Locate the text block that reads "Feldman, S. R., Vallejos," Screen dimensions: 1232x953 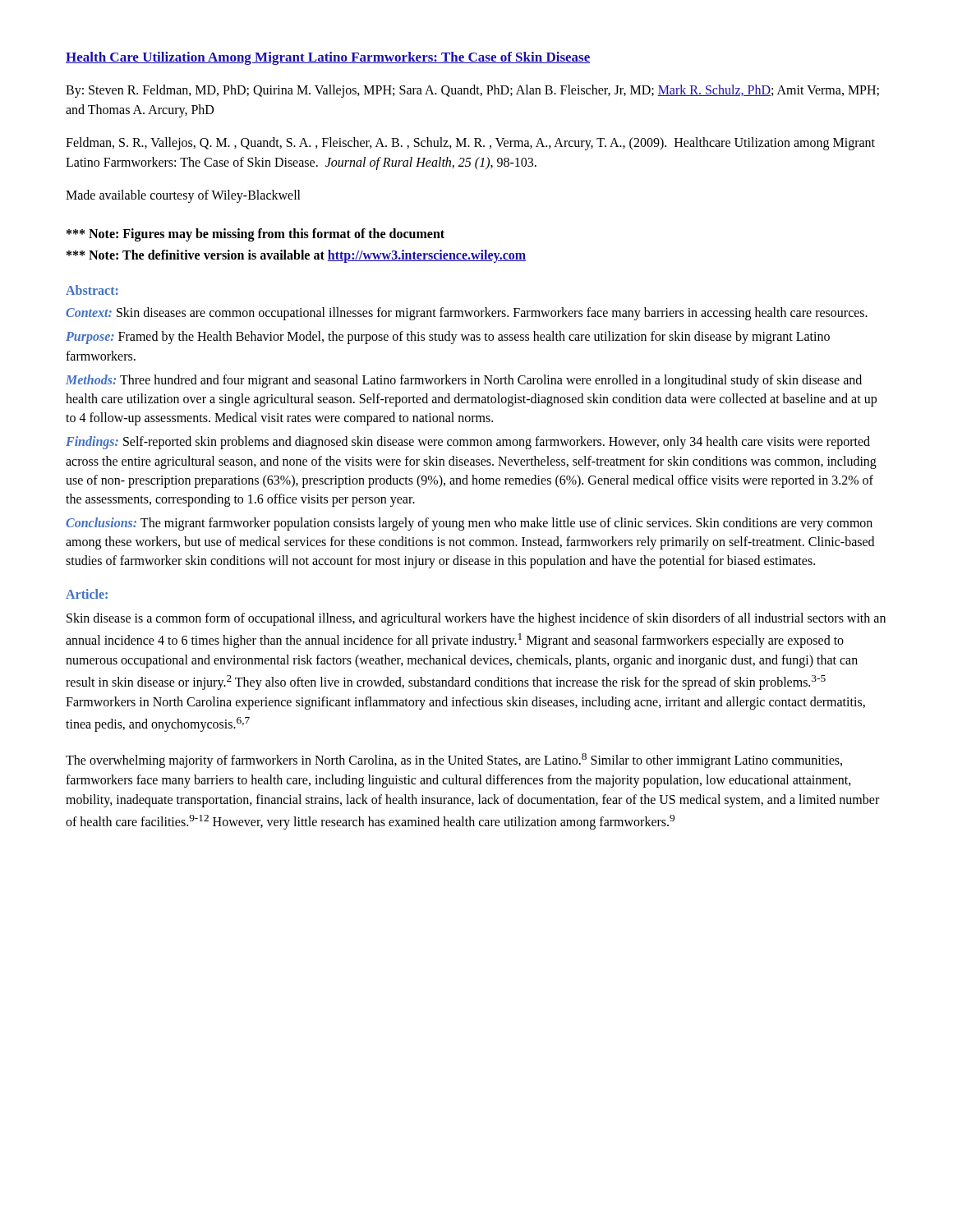pyautogui.click(x=470, y=152)
